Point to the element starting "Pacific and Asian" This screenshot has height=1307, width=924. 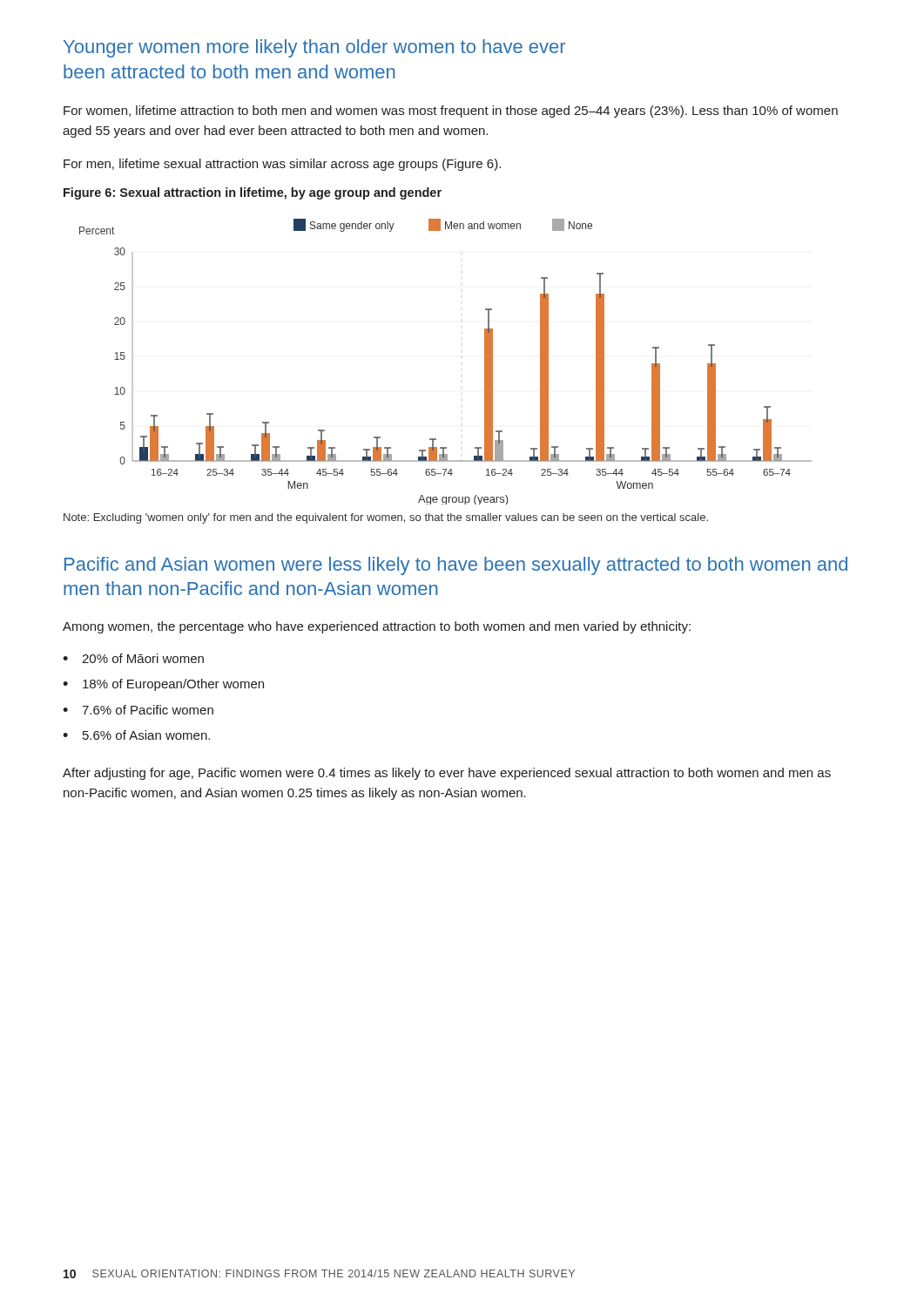pos(459,577)
